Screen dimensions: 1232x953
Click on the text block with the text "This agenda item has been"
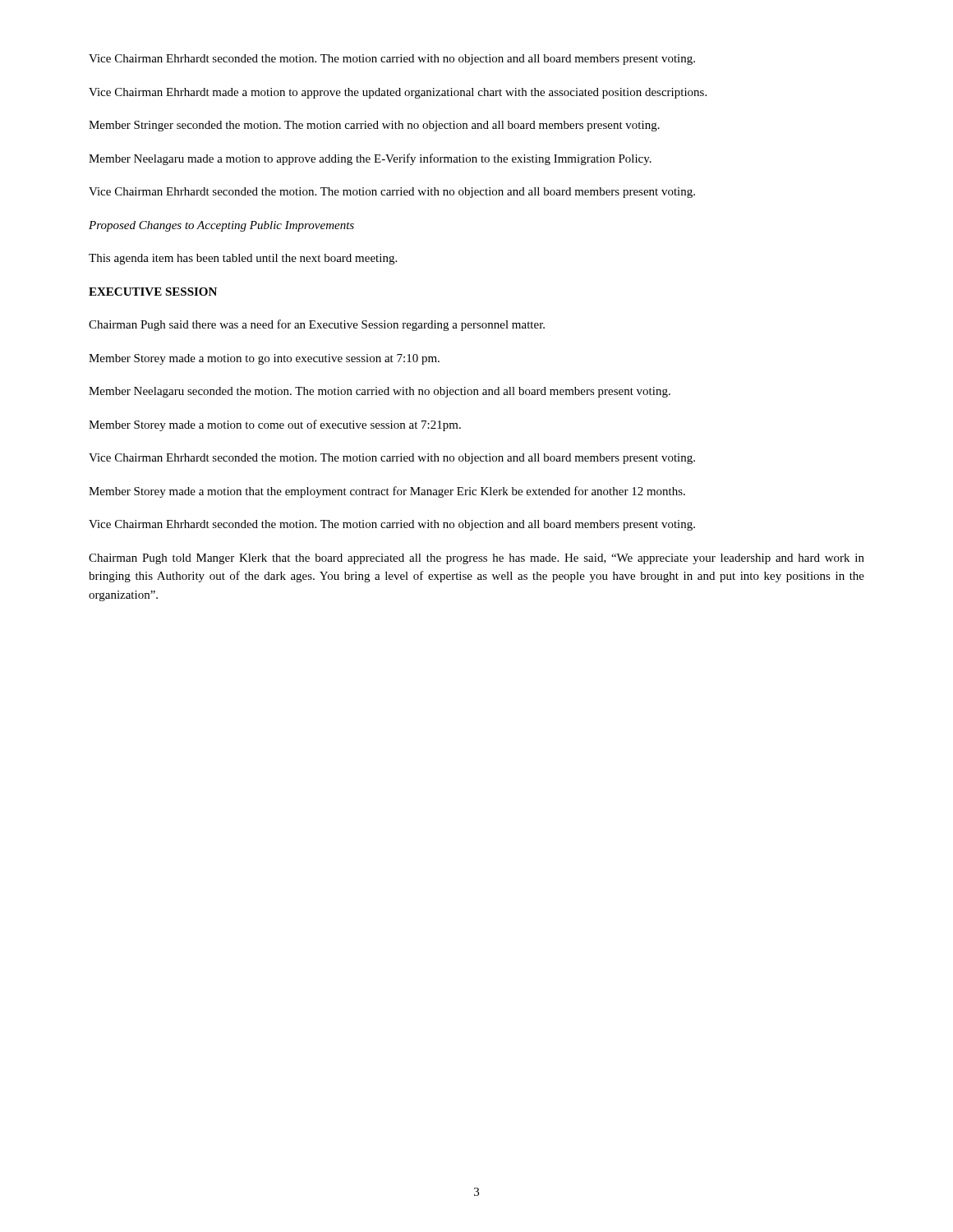(243, 258)
